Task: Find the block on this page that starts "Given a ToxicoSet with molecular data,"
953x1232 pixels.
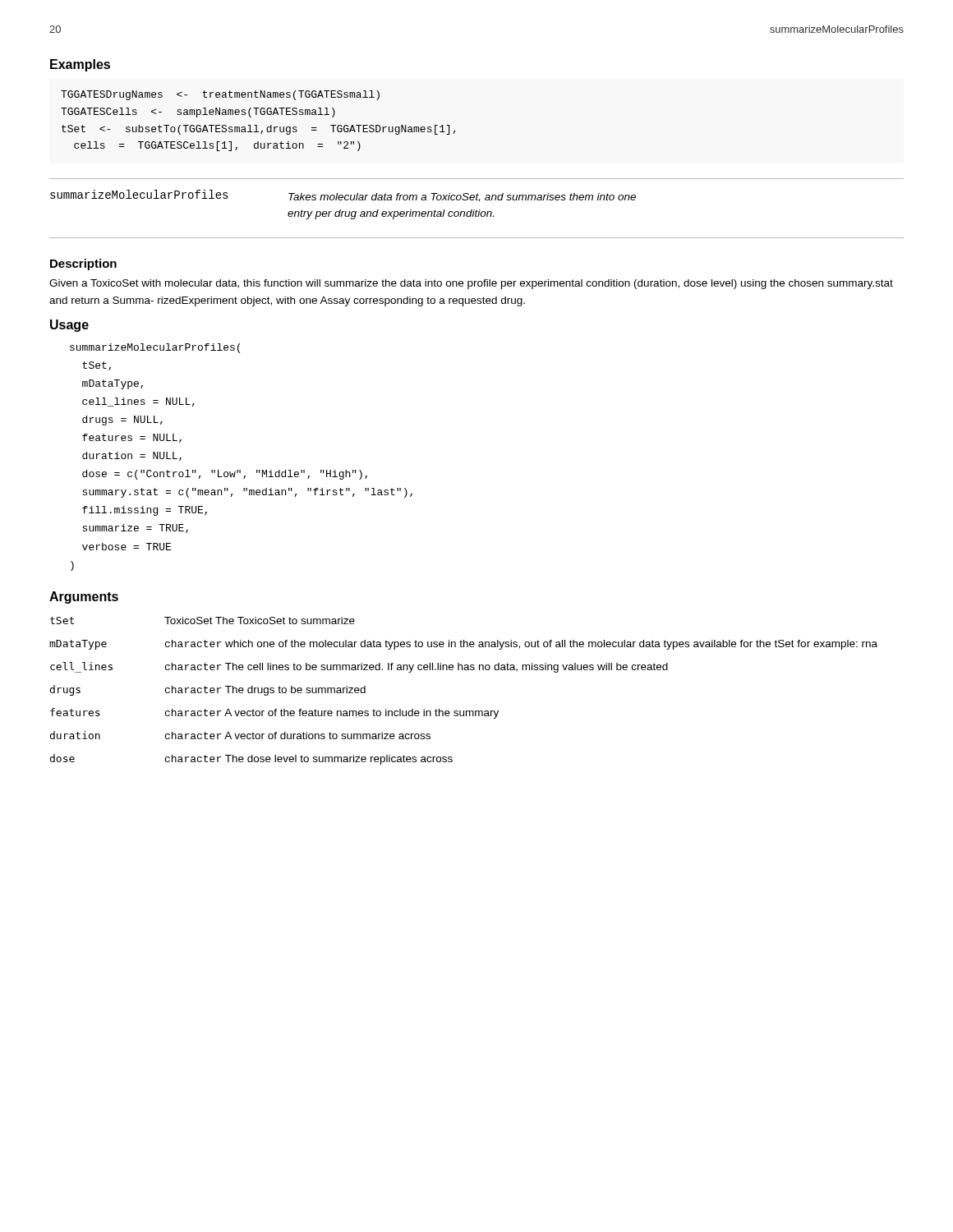Action: click(x=471, y=291)
